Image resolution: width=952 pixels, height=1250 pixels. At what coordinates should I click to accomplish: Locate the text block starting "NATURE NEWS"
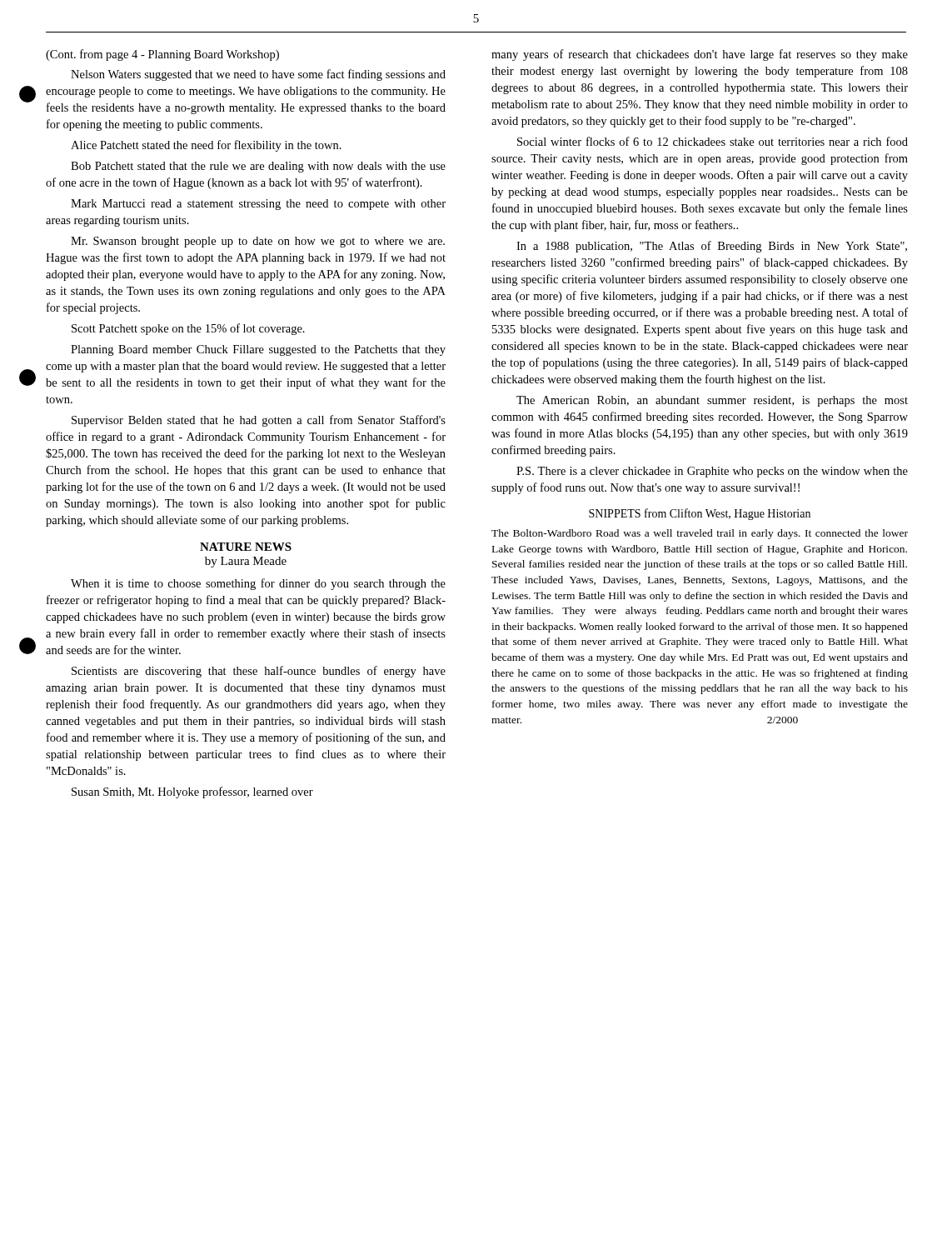(x=246, y=547)
